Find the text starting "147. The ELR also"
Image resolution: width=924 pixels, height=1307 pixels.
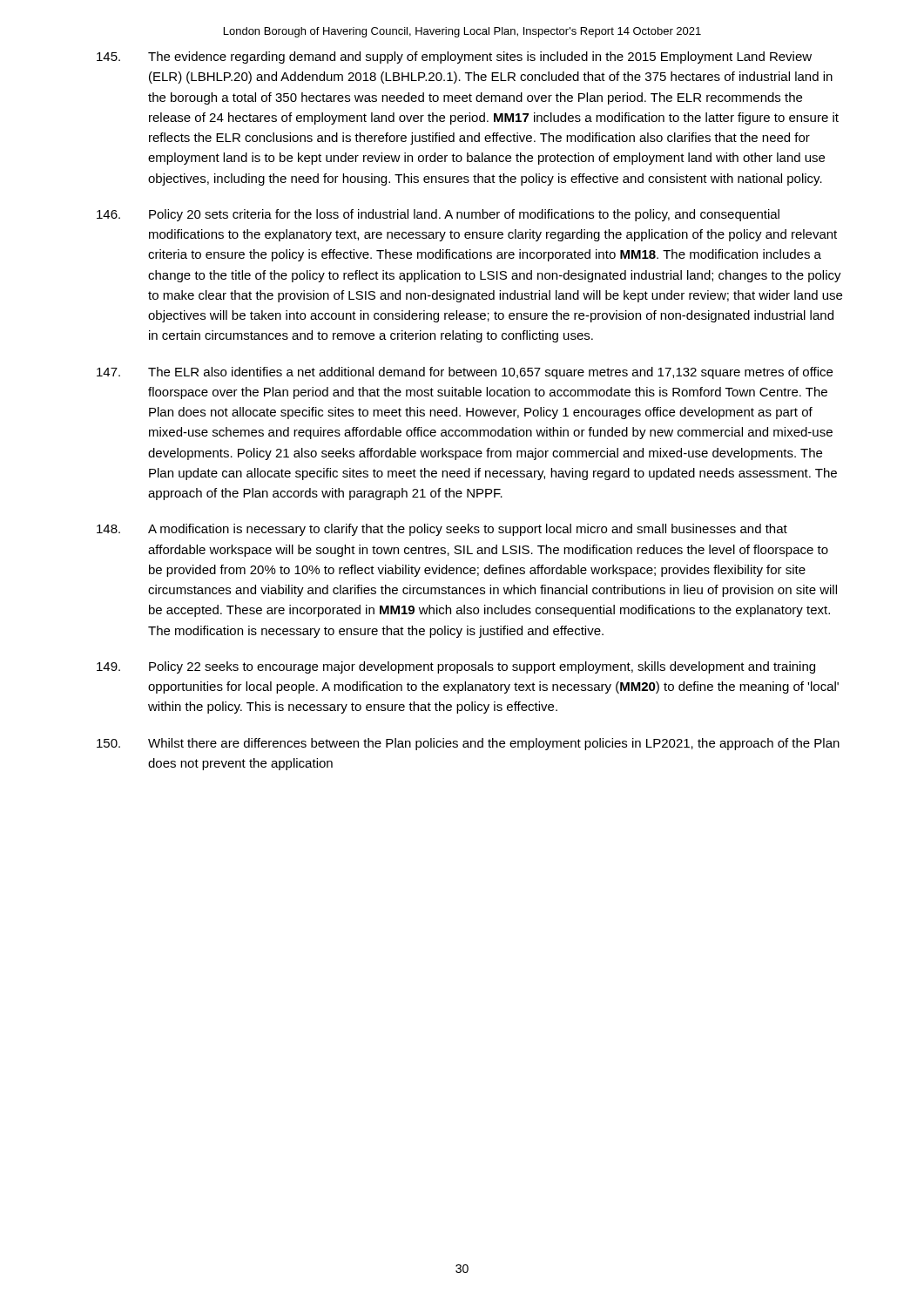tap(471, 432)
